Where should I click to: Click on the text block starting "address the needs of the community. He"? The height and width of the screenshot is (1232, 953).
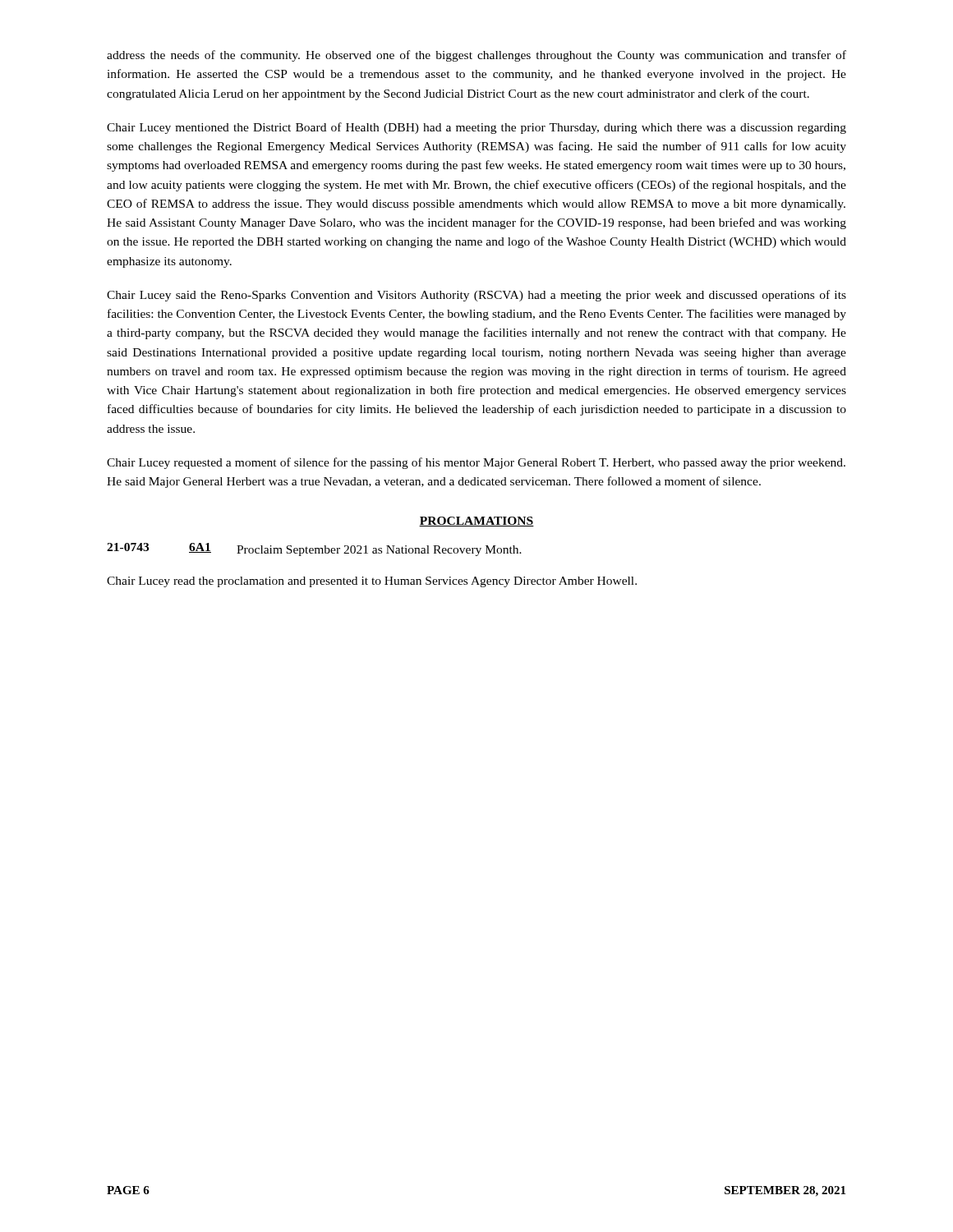[476, 74]
